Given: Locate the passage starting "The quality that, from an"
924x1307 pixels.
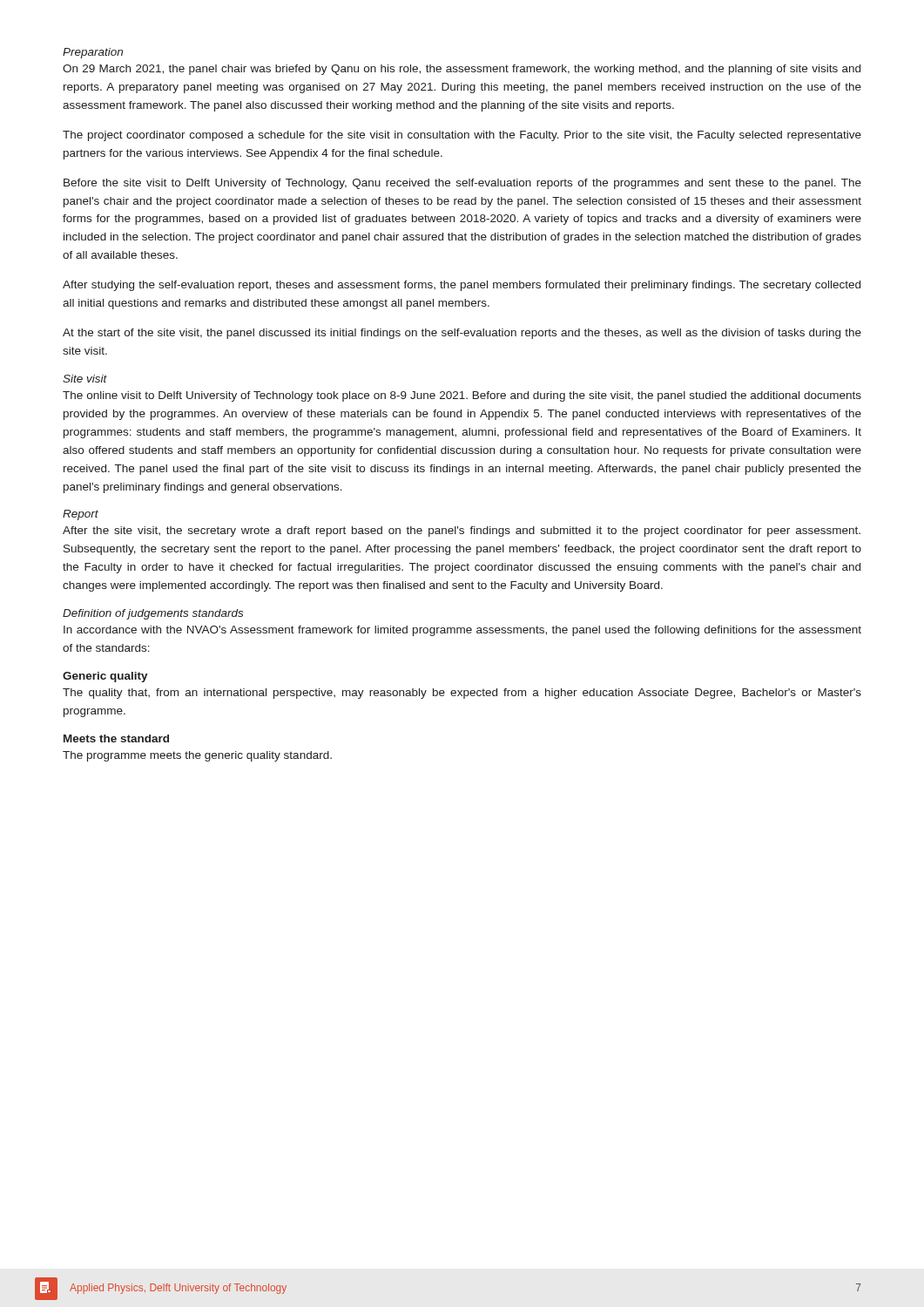Looking at the screenshot, I should (462, 702).
